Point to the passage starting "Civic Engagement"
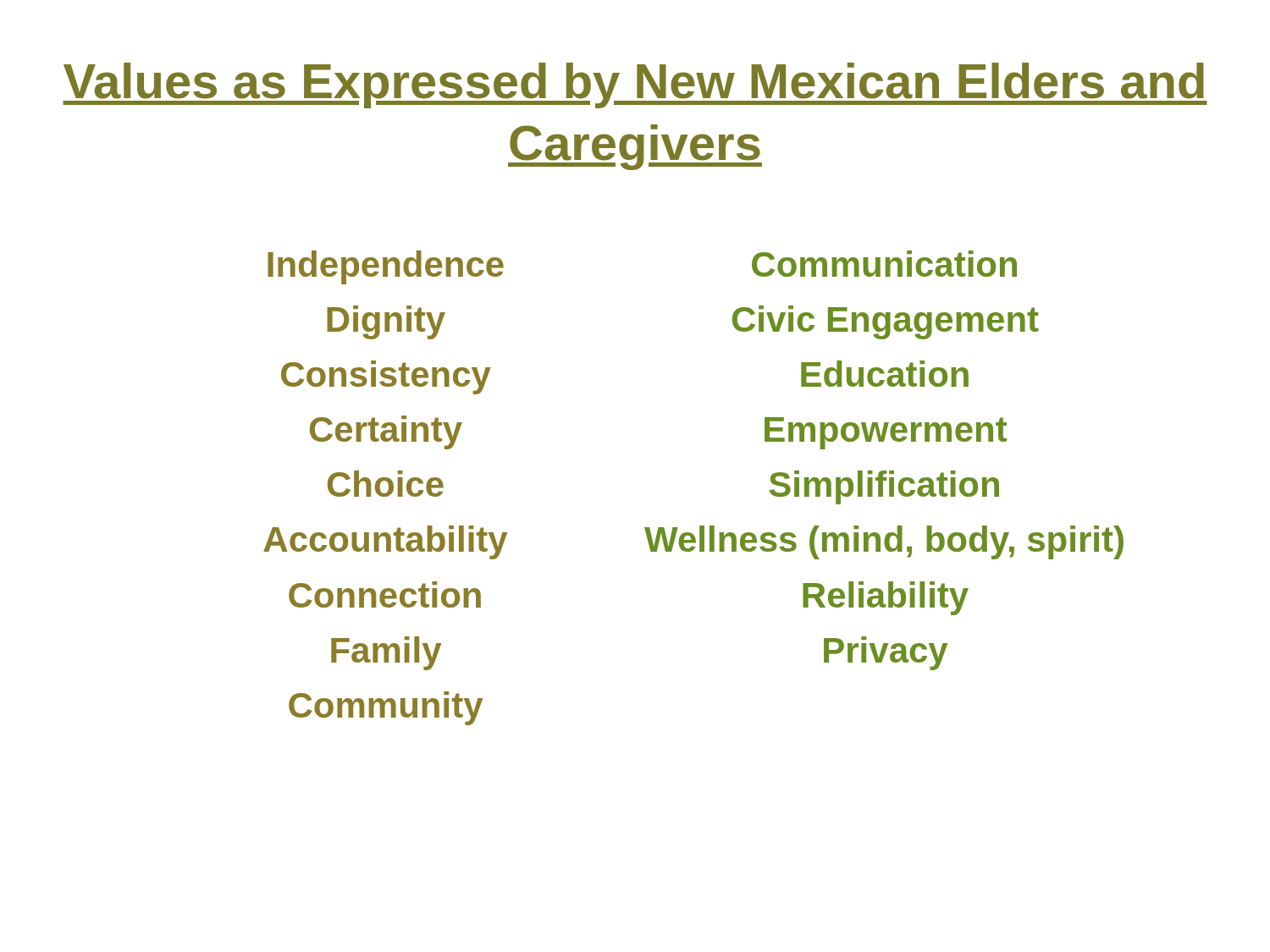This screenshot has width=1270, height=952. click(x=885, y=320)
